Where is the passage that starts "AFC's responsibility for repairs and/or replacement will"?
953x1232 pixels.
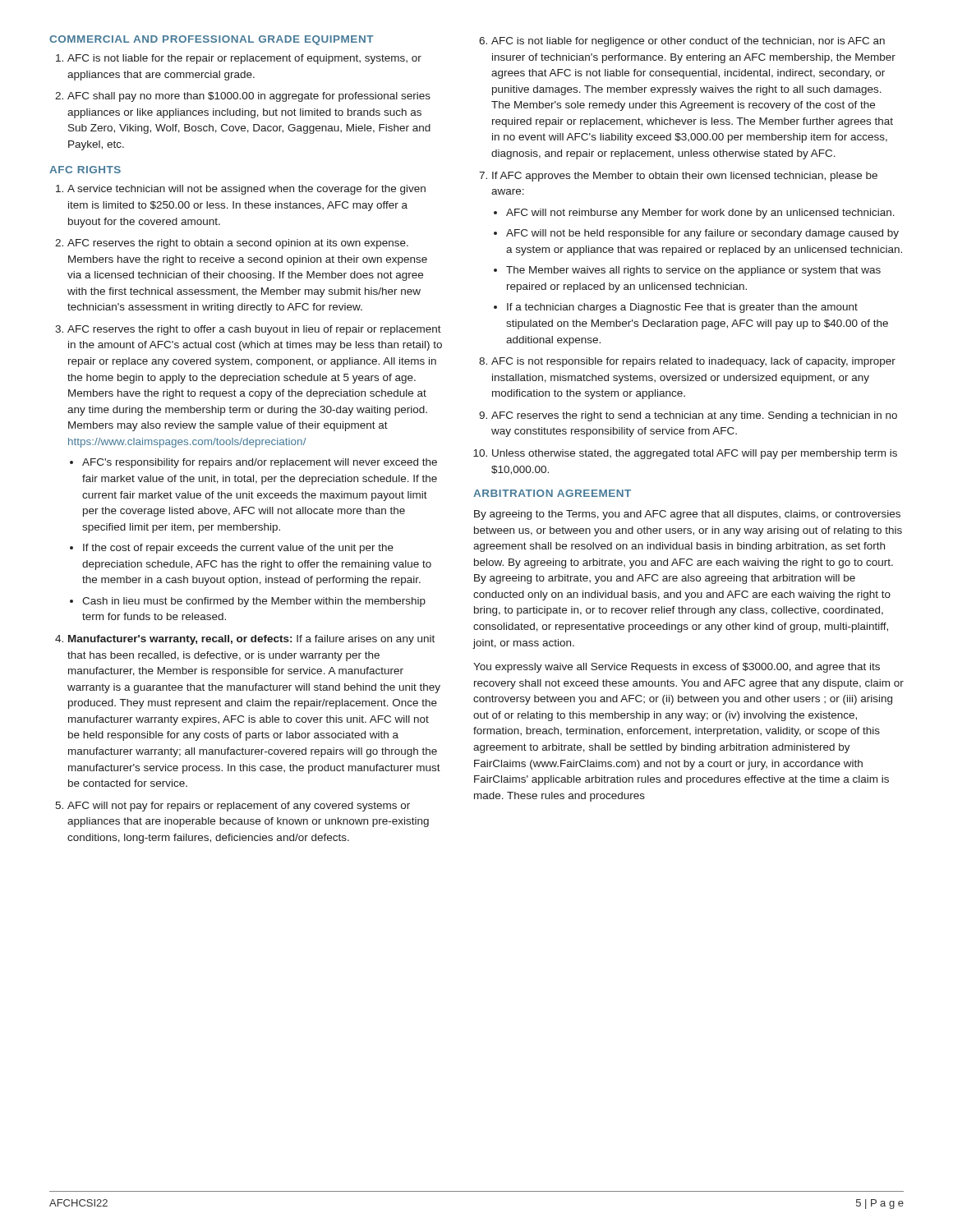click(263, 495)
